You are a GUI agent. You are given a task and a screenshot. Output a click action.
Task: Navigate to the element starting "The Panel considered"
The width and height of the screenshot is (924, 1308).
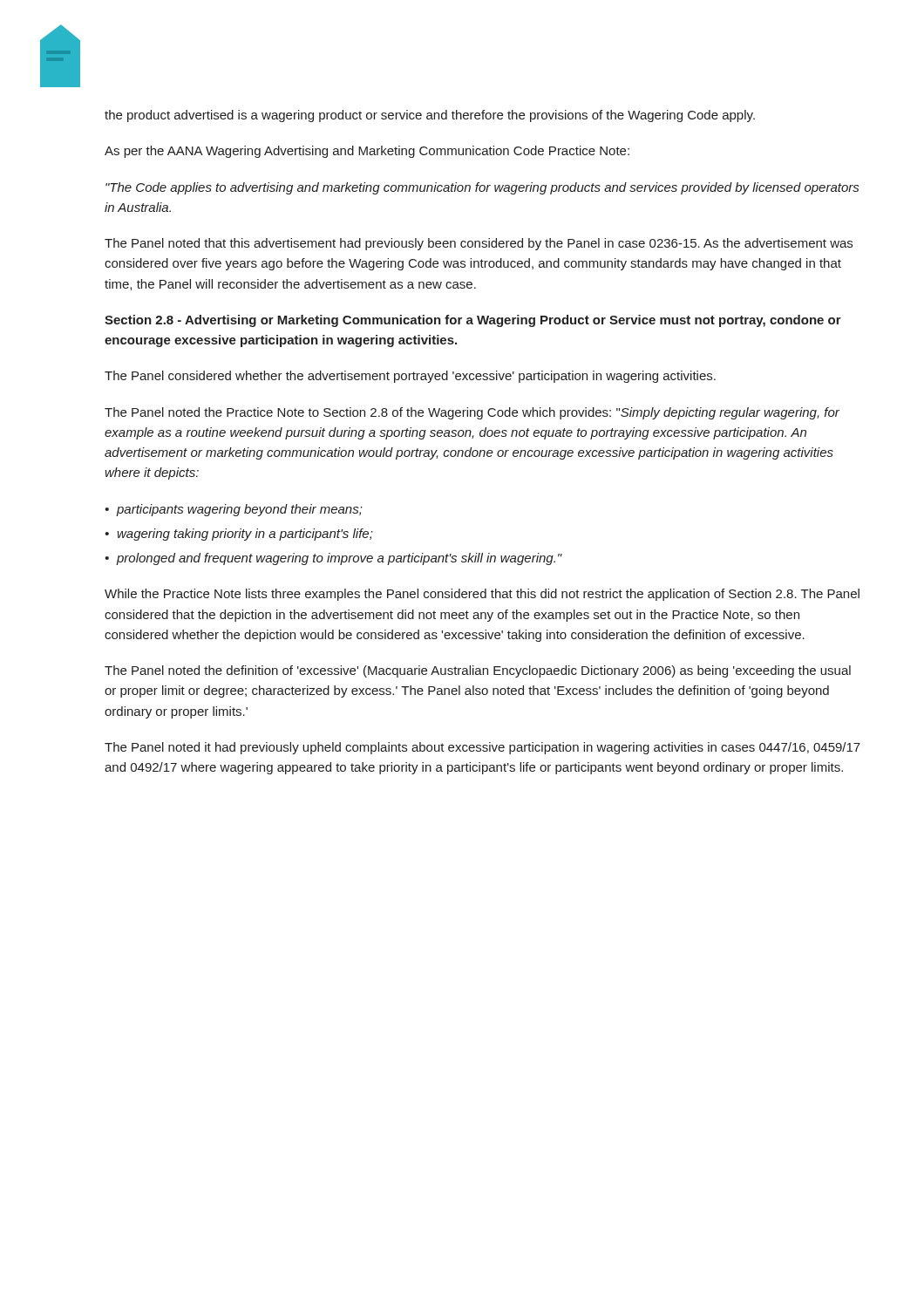point(411,376)
